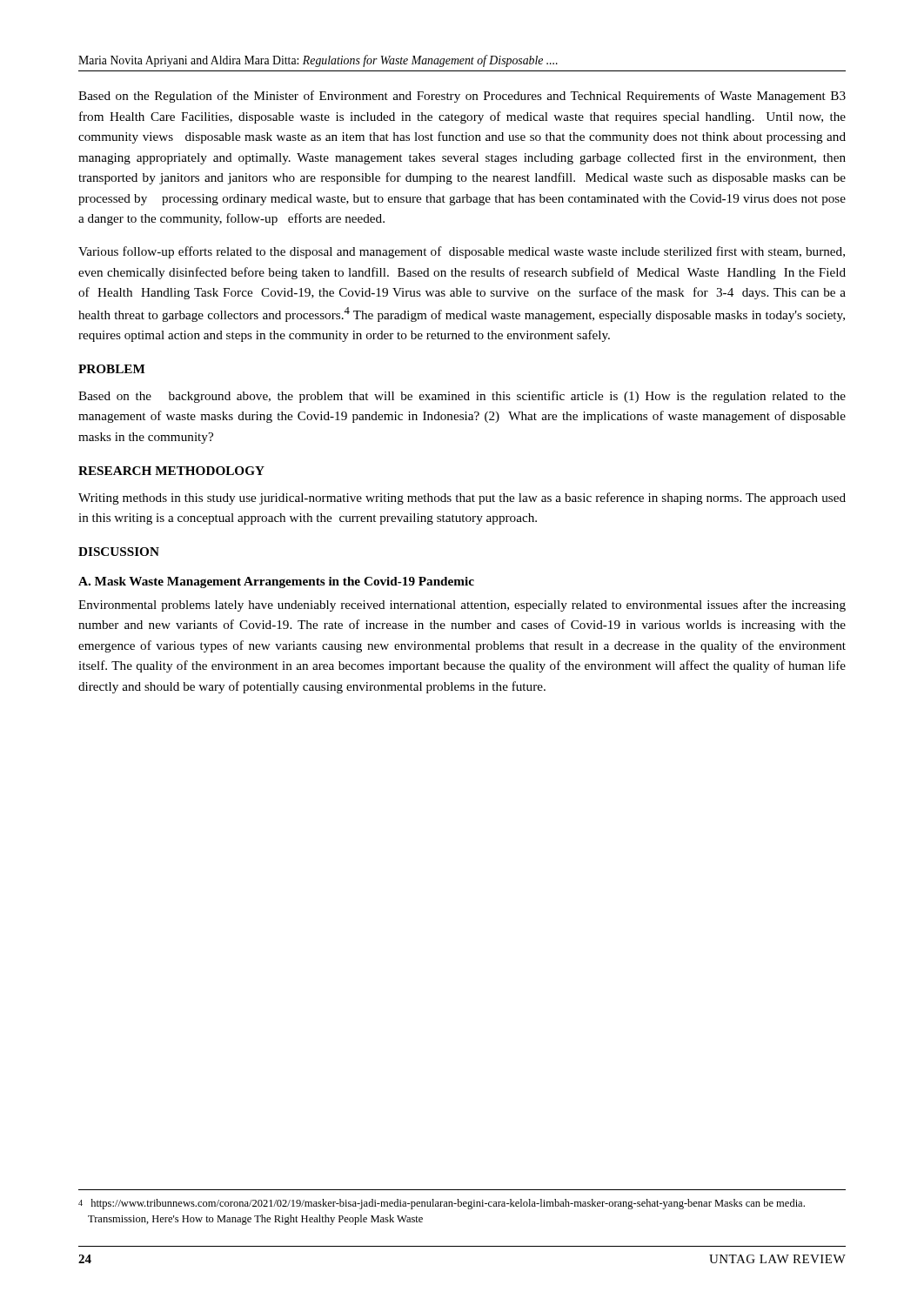
Task: Locate the text starting "Writing methods in this study use"
Action: (x=462, y=507)
